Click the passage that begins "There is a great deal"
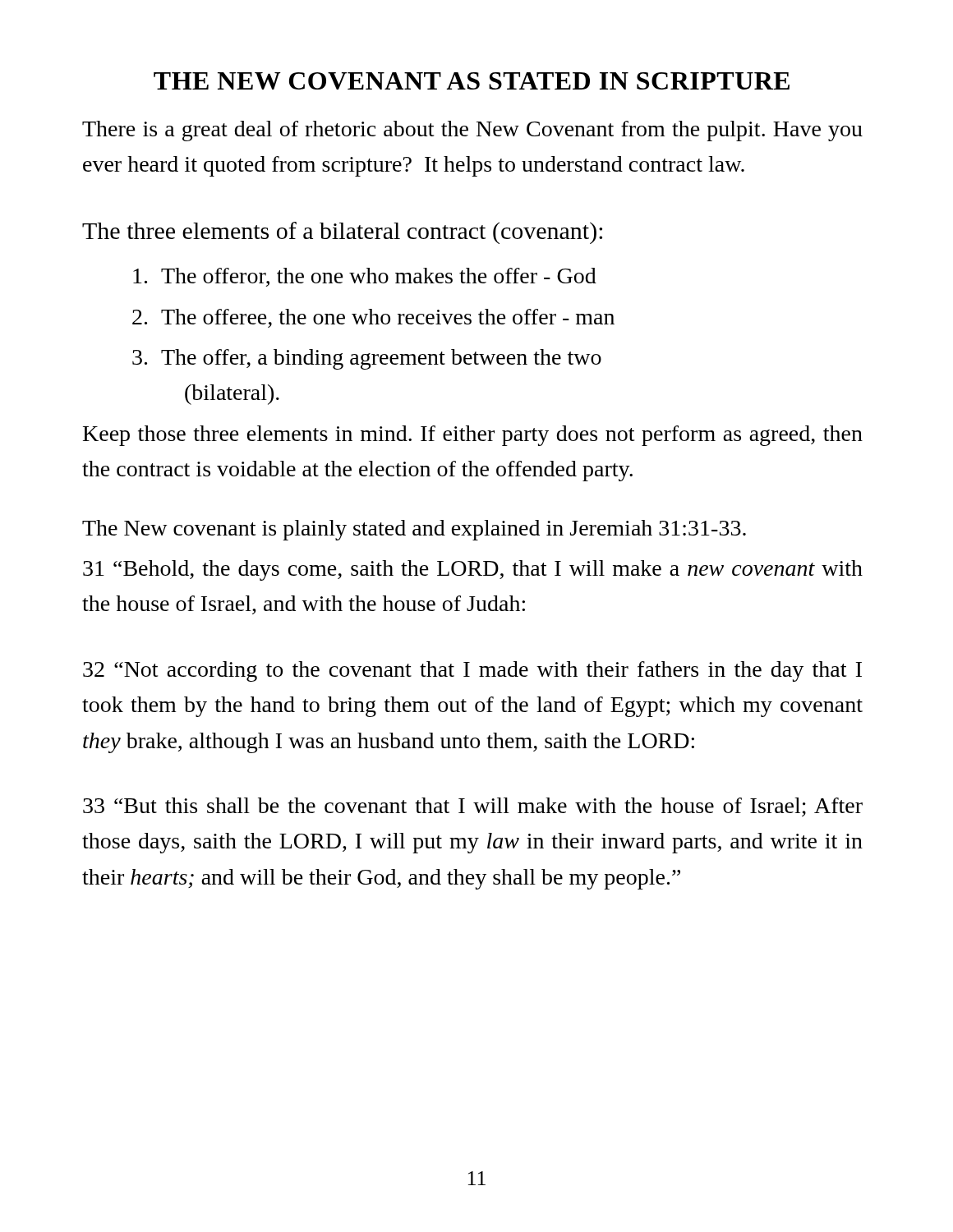Image resolution: width=953 pixels, height=1232 pixels. (x=472, y=146)
